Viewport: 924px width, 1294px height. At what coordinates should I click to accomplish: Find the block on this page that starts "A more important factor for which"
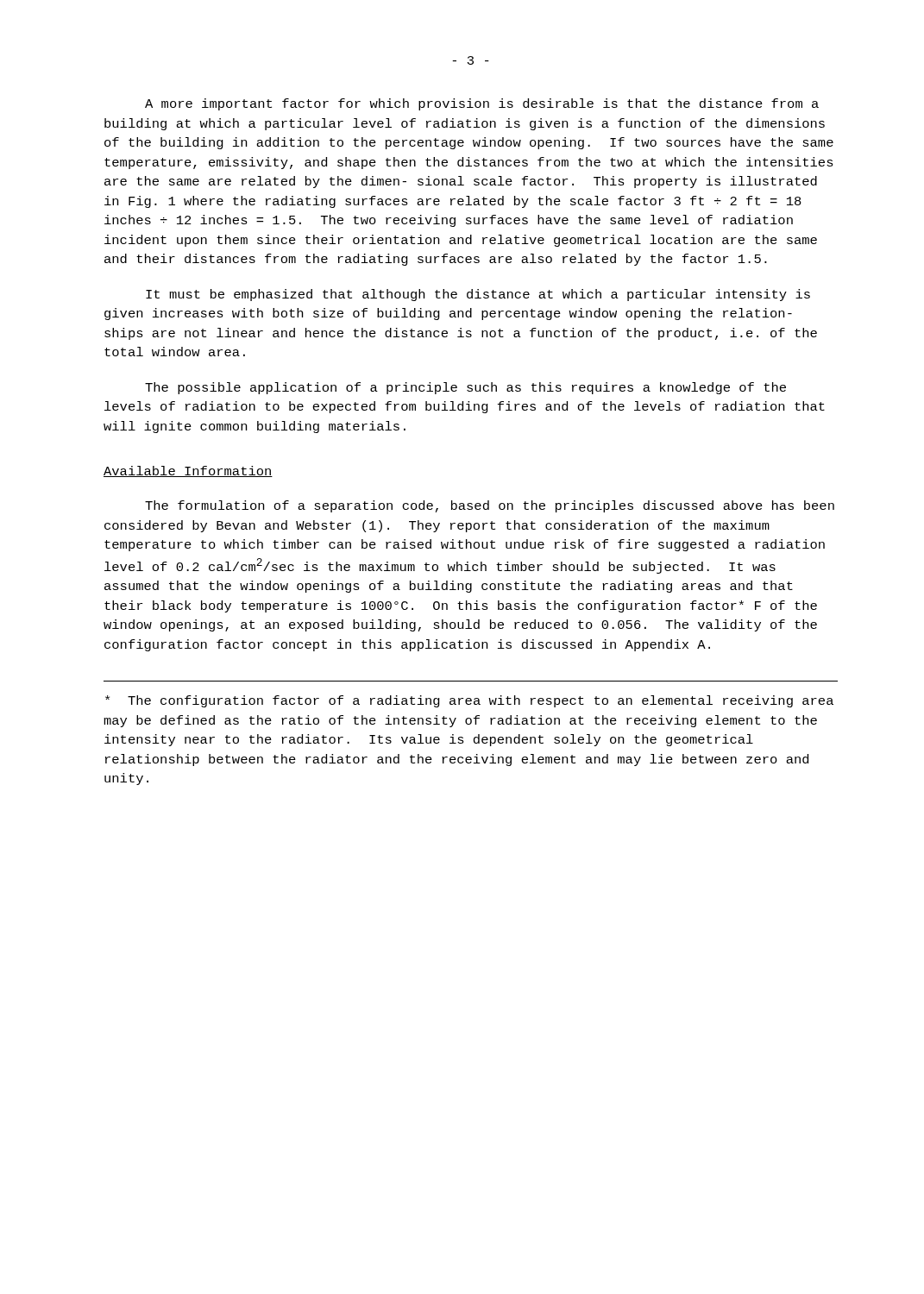(469, 182)
